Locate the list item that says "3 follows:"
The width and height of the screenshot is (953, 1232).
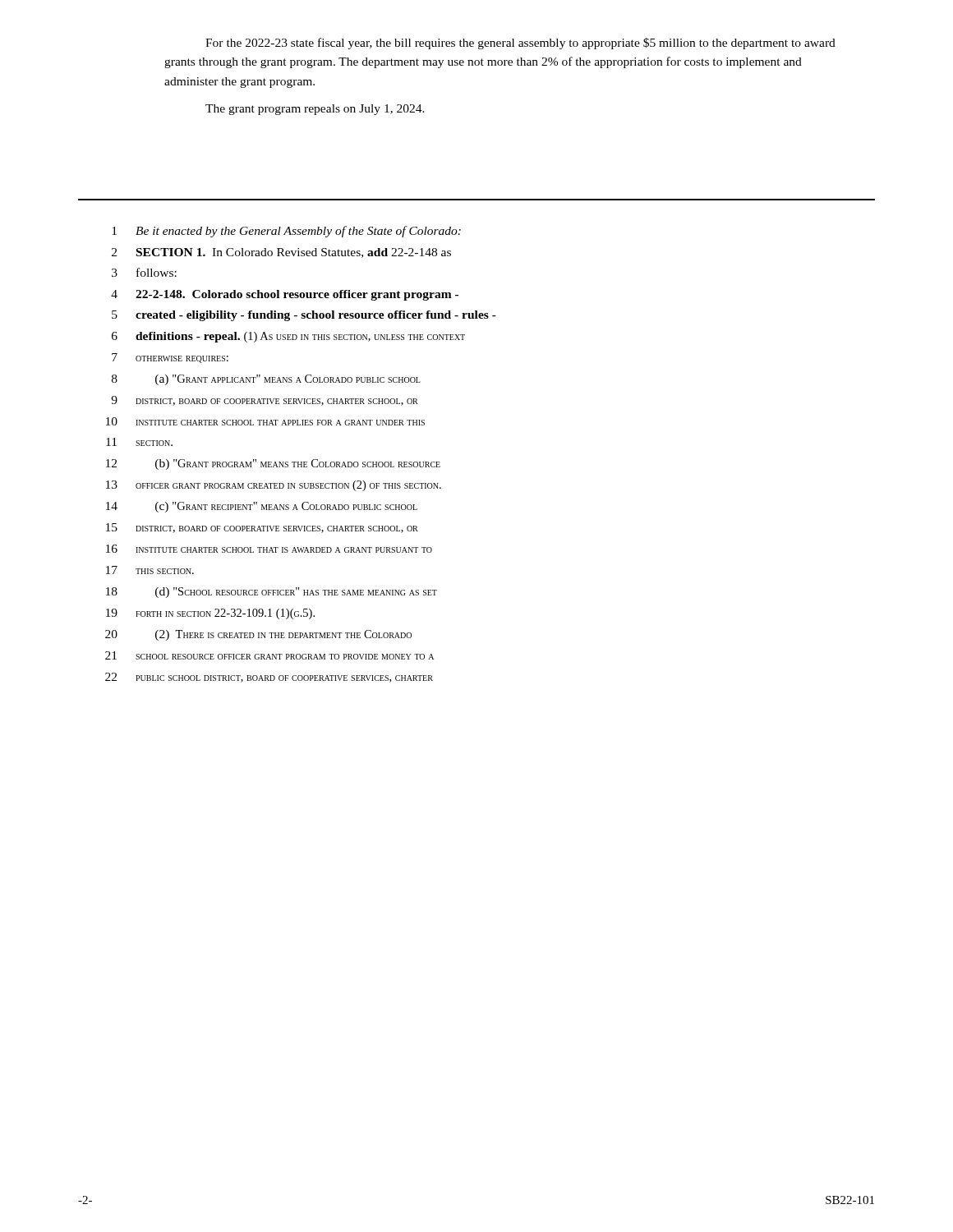click(144, 272)
